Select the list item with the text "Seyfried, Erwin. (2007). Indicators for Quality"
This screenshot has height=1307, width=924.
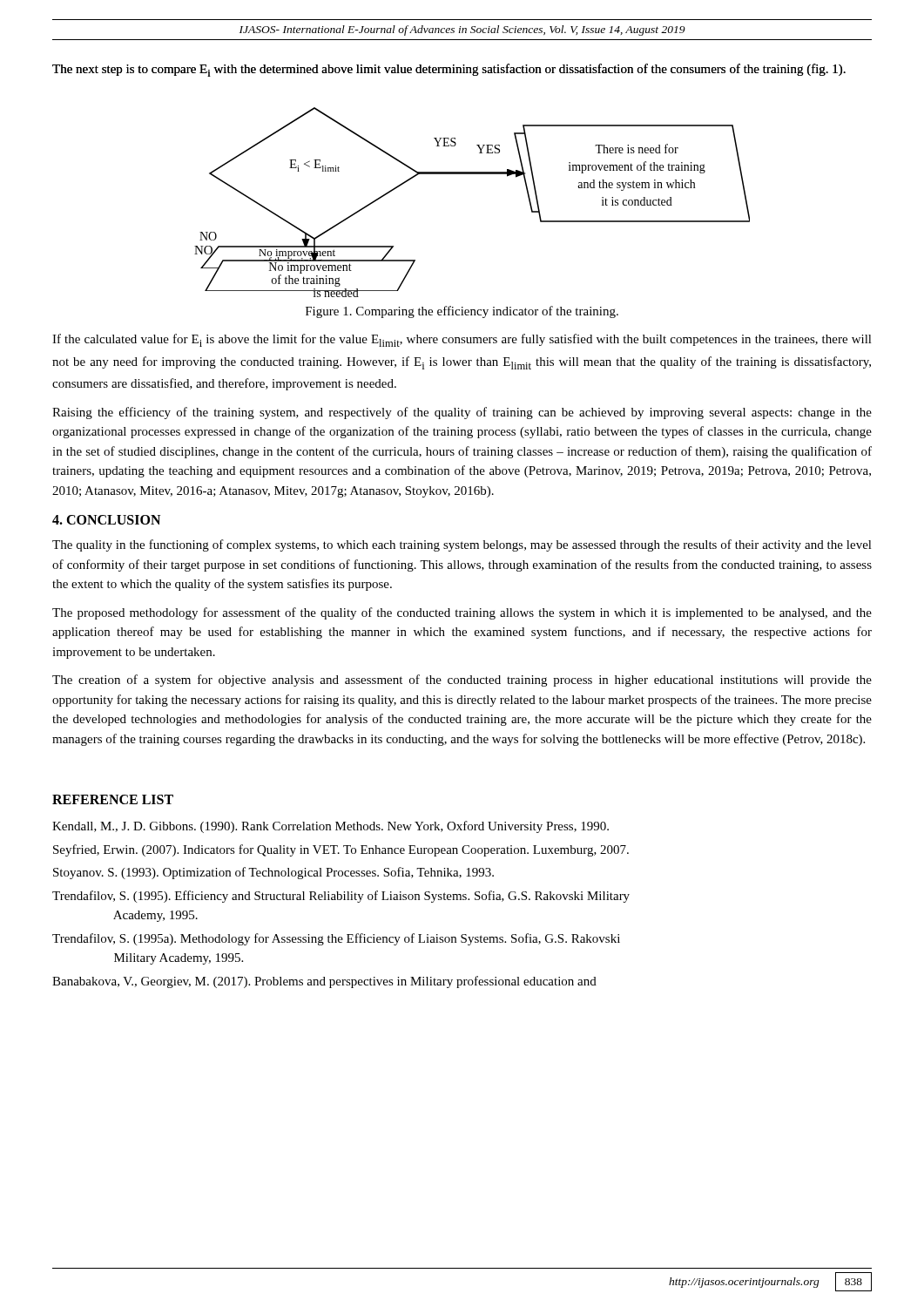(x=341, y=849)
